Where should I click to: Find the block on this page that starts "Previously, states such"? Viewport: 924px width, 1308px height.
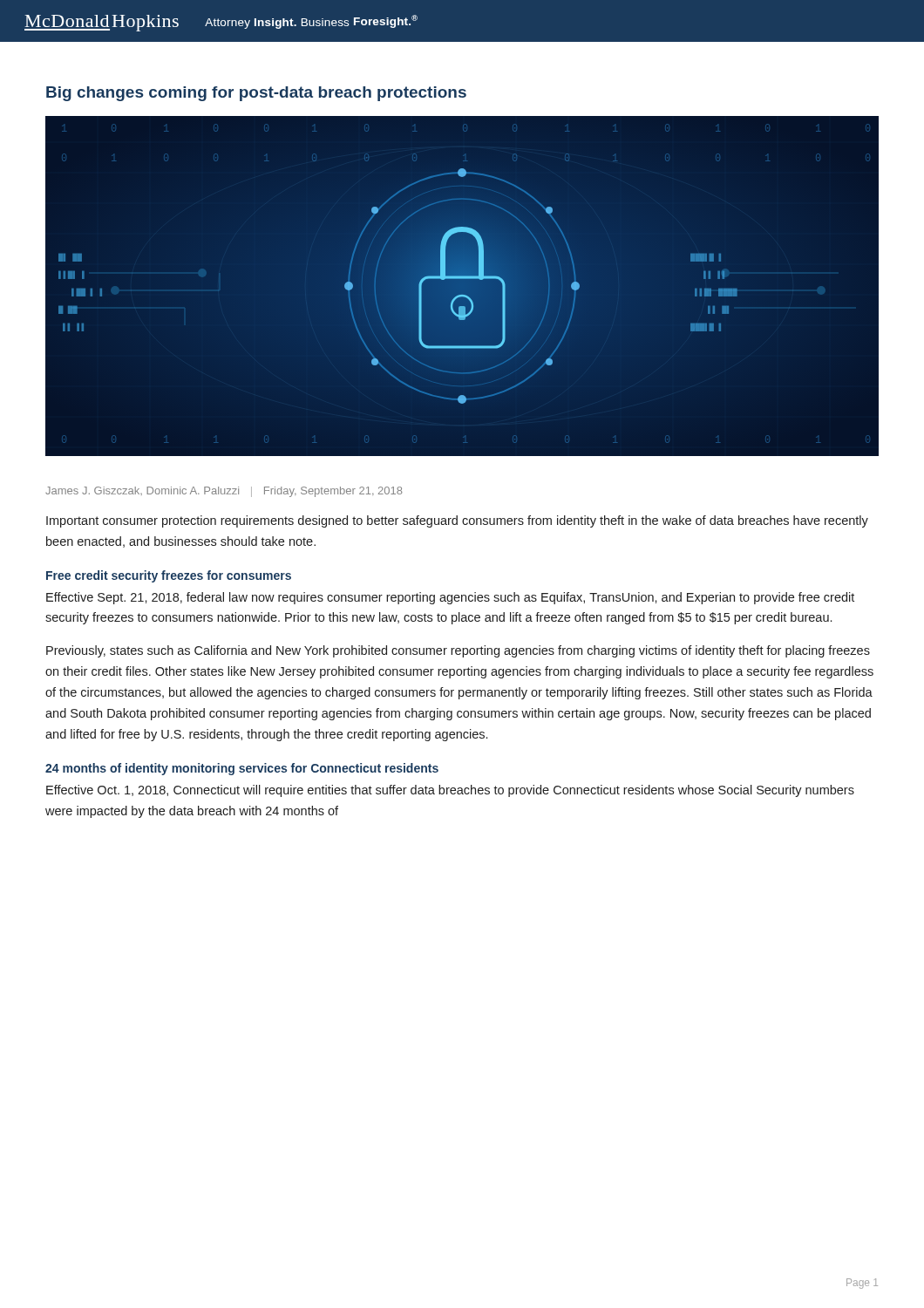point(460,693)
